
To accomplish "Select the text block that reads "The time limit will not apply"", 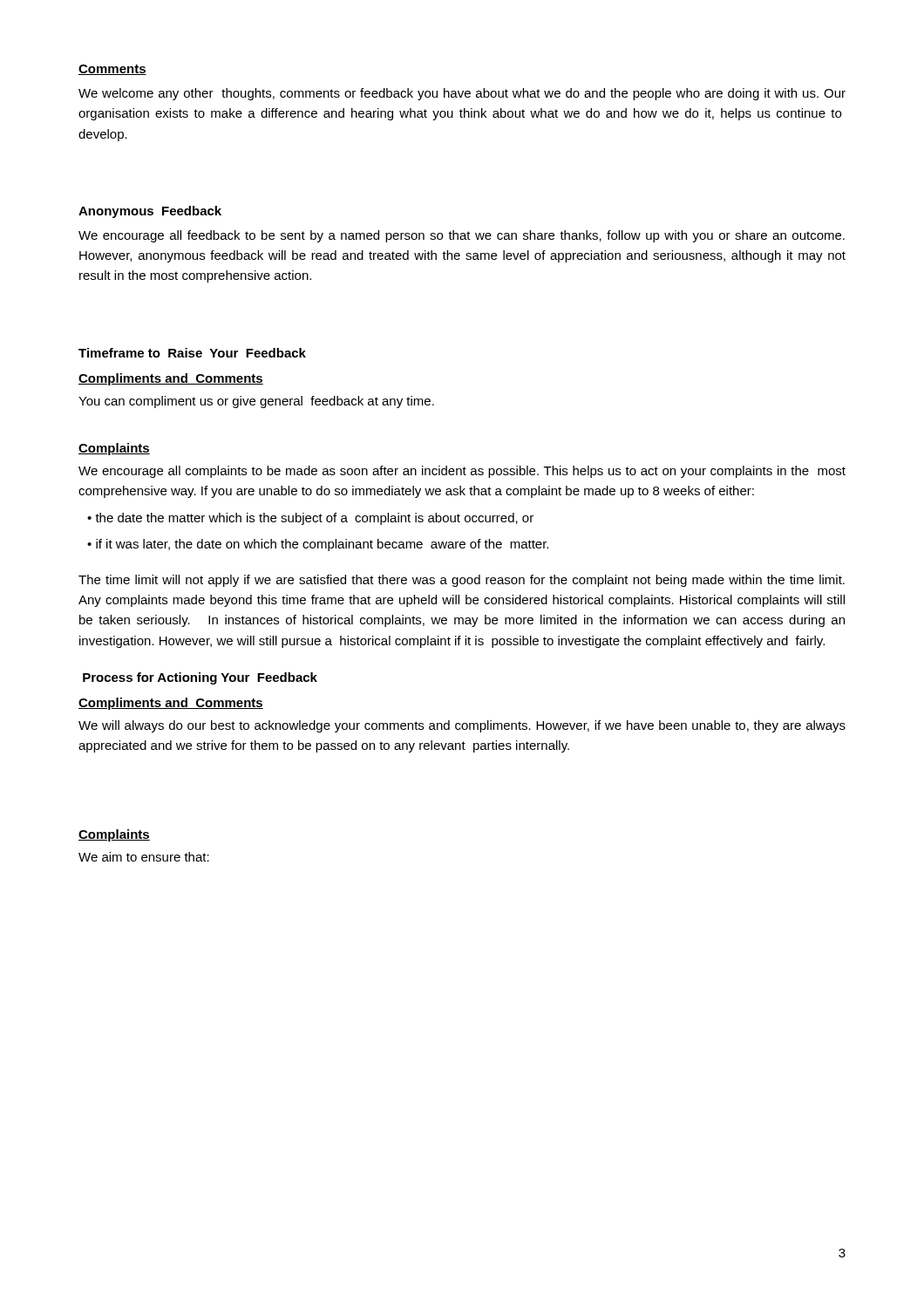I will 462,610.
